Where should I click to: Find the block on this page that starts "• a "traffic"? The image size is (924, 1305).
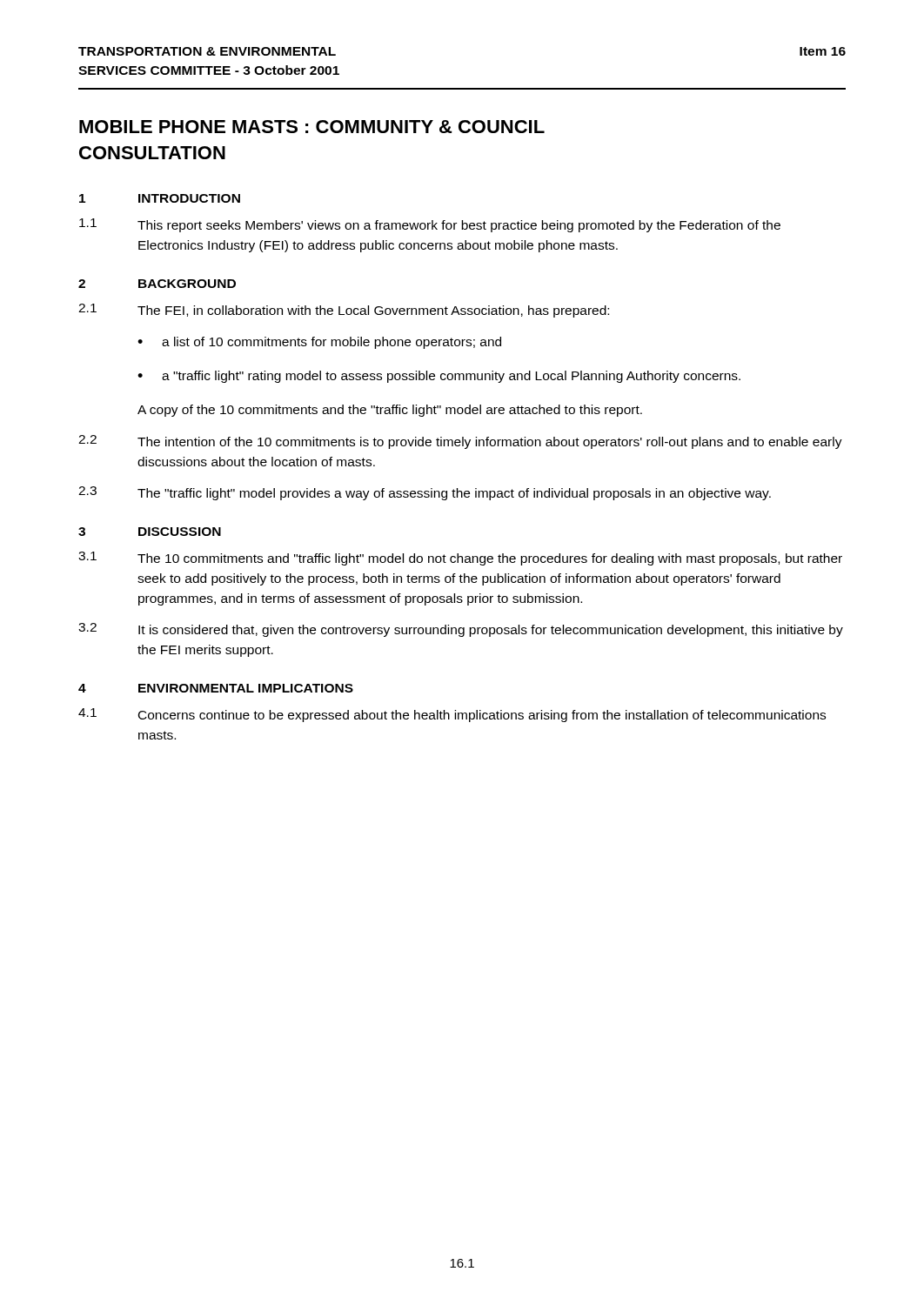pyautogui.click(x=492, y=376)
